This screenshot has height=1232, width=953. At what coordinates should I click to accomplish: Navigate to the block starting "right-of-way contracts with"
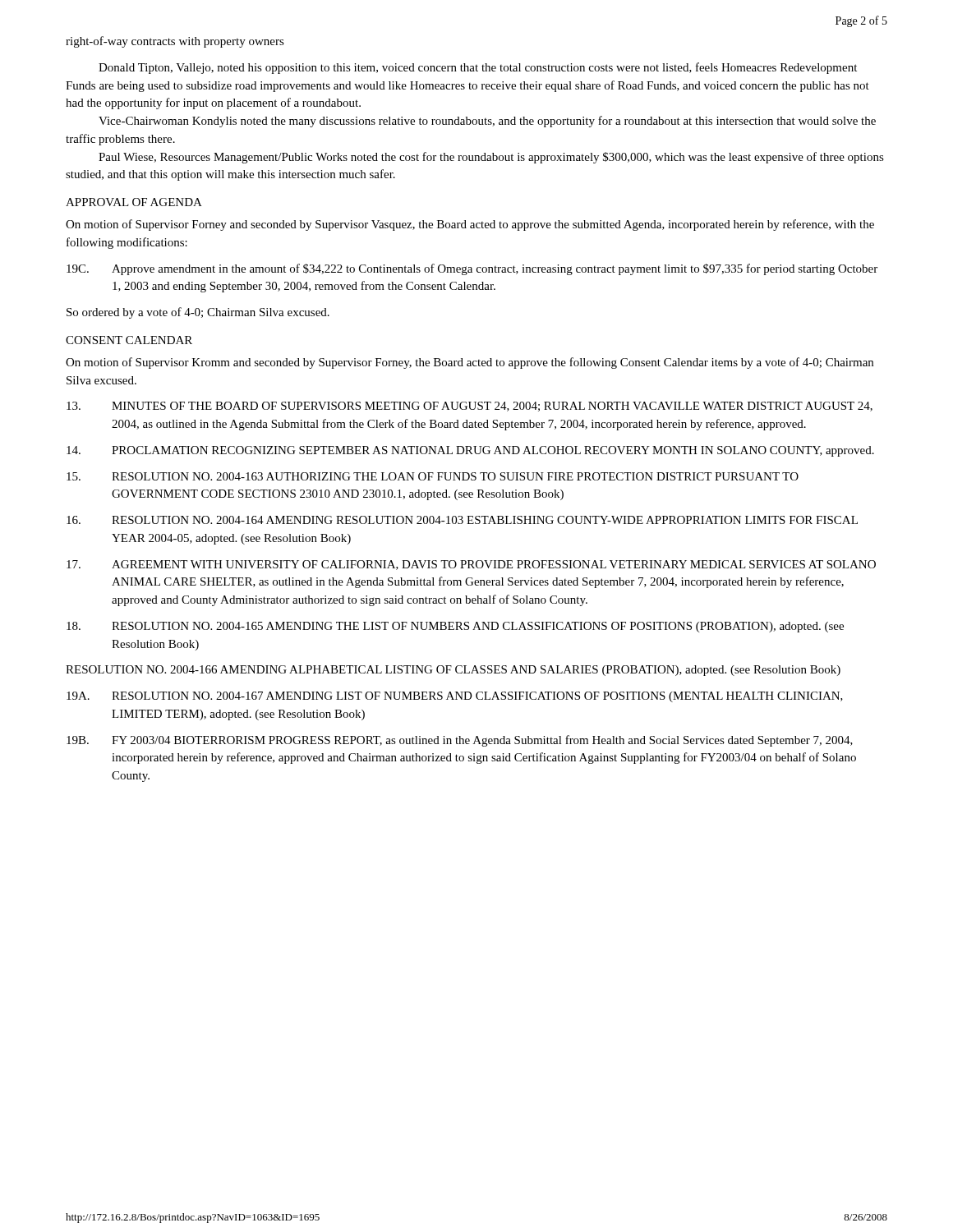point(175,42)
